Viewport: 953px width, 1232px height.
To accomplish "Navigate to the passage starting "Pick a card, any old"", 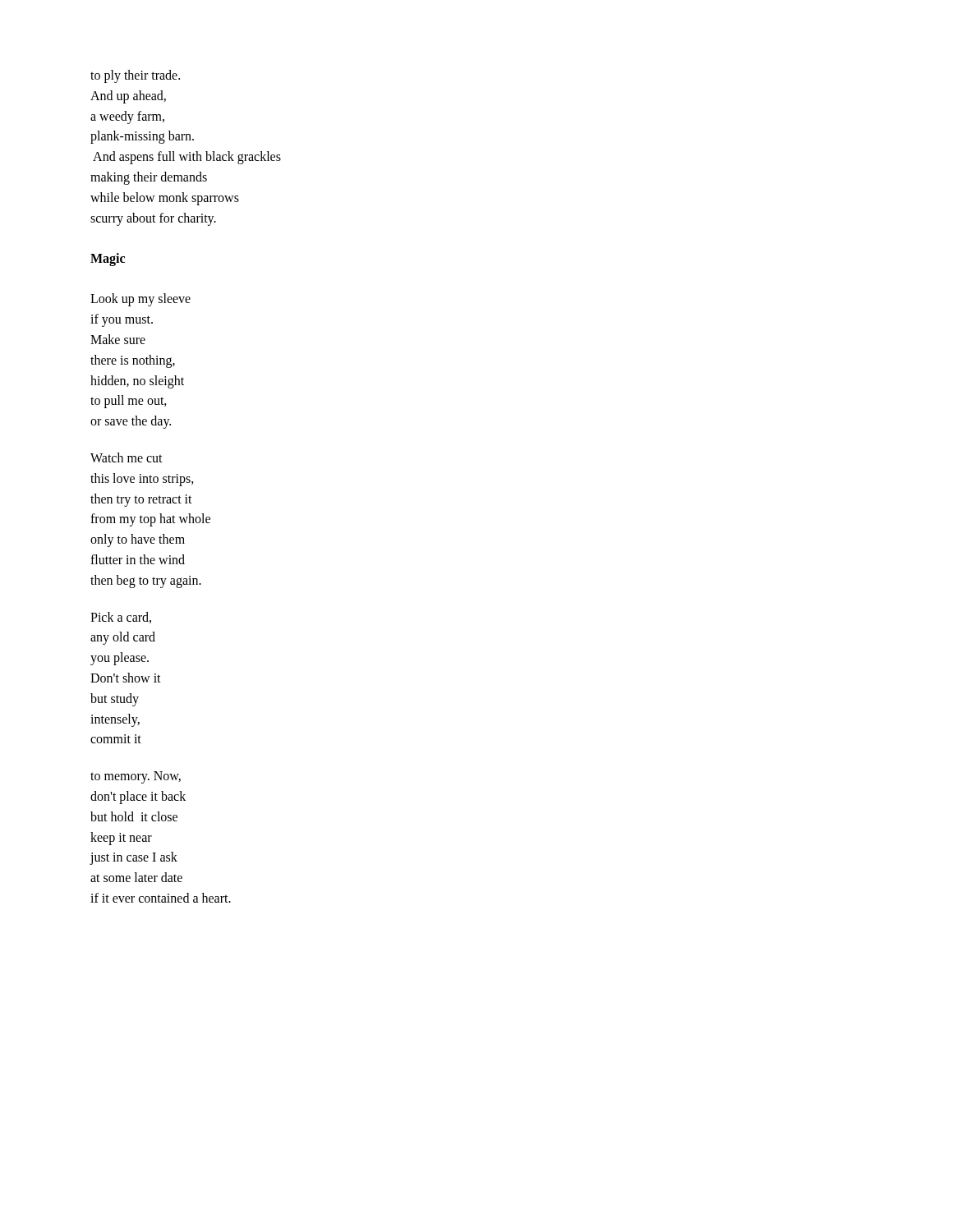I will [121, 618].
